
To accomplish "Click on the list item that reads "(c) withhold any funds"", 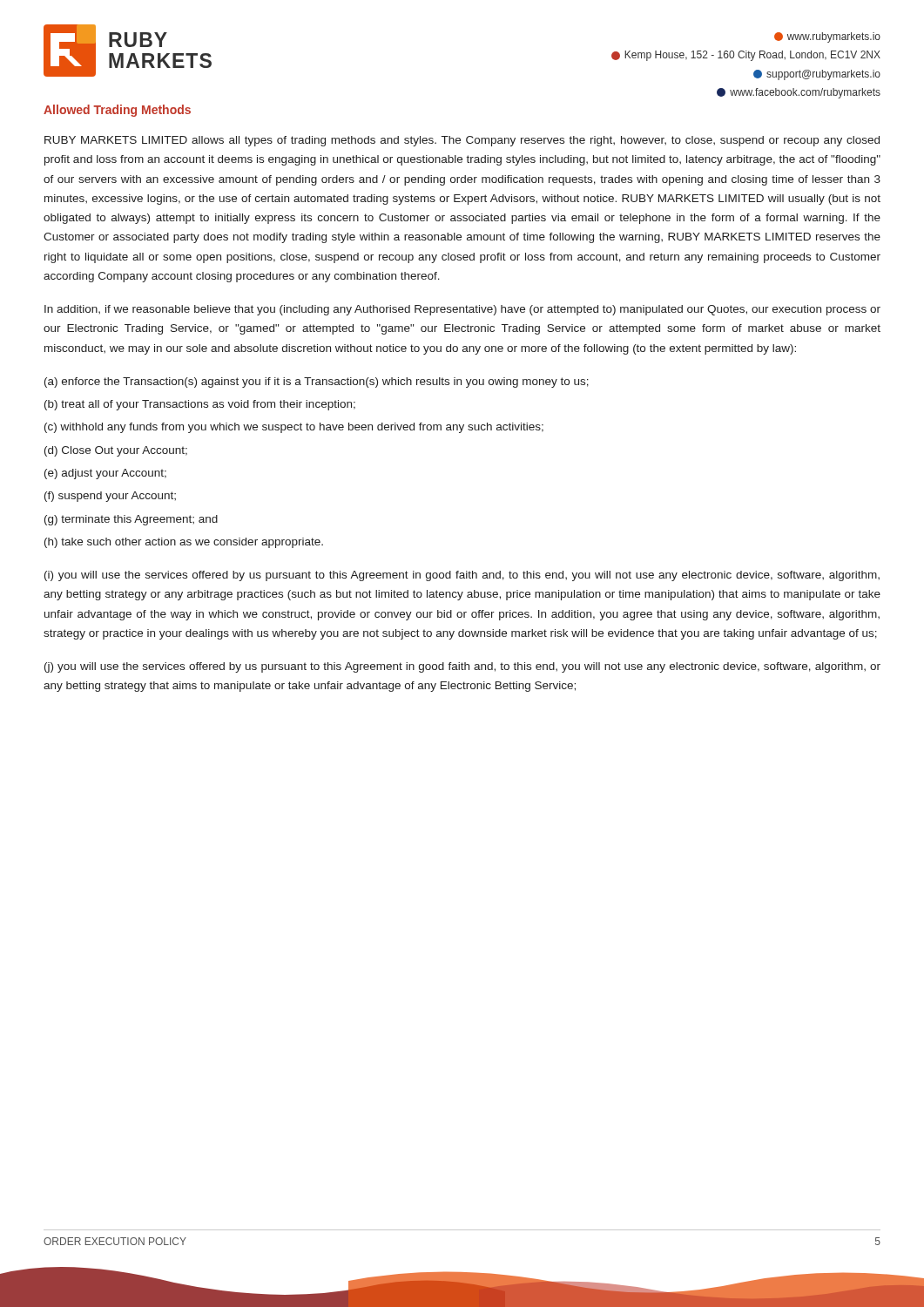I will [294, 427].
